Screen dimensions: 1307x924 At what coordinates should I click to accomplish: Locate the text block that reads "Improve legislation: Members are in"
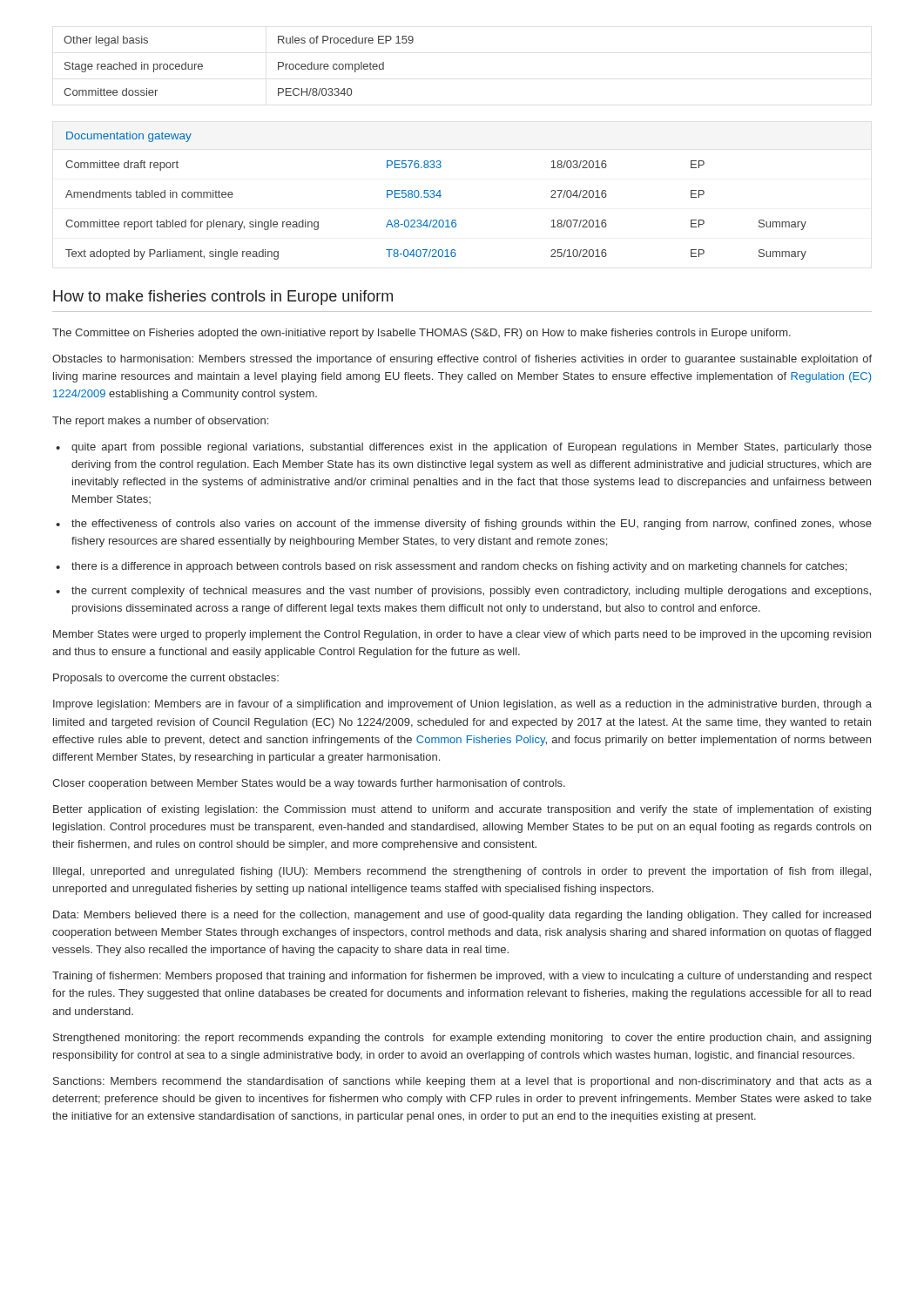(x=462, y=730)
